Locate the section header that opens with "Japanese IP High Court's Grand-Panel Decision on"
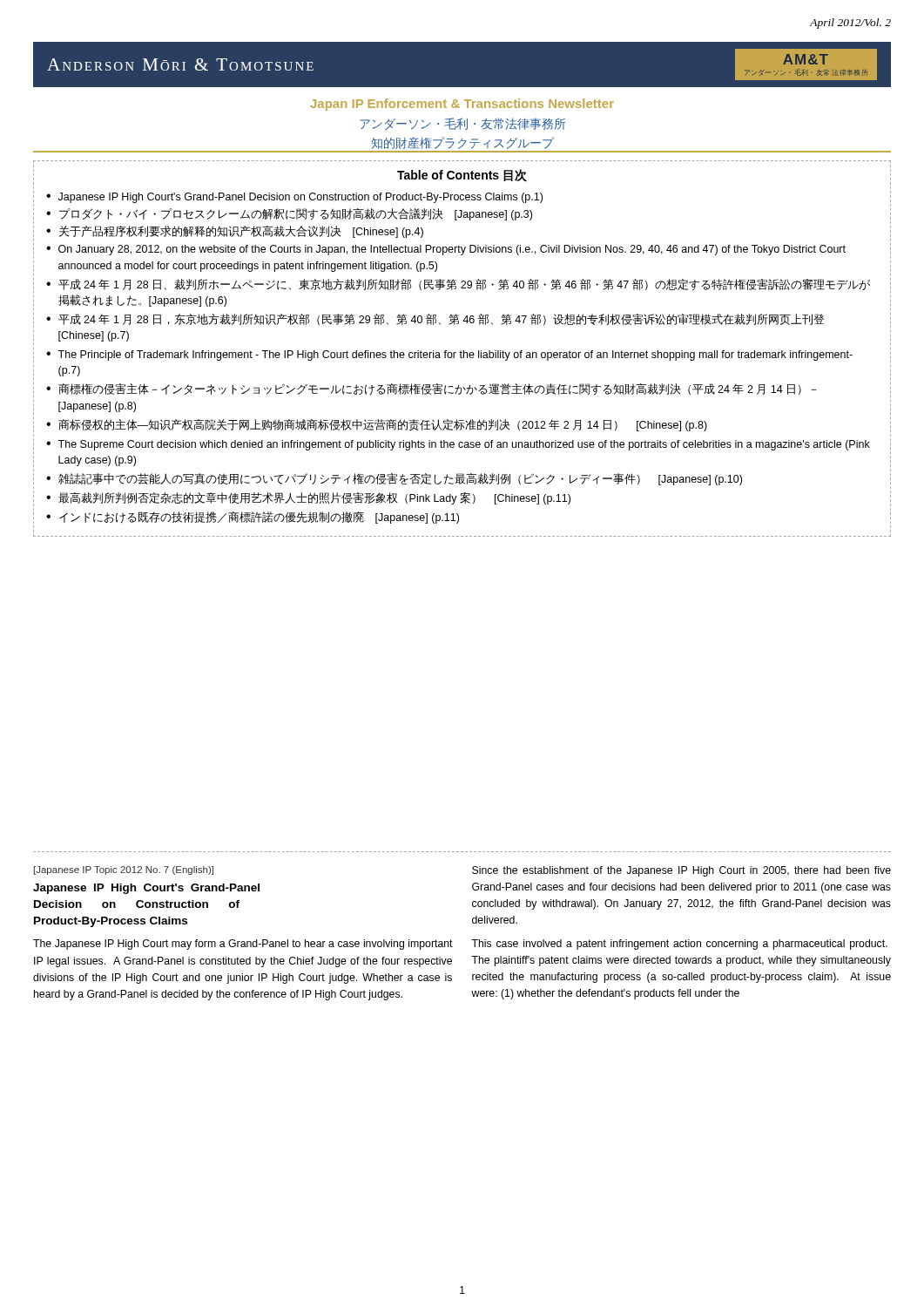 click(147, 904)
